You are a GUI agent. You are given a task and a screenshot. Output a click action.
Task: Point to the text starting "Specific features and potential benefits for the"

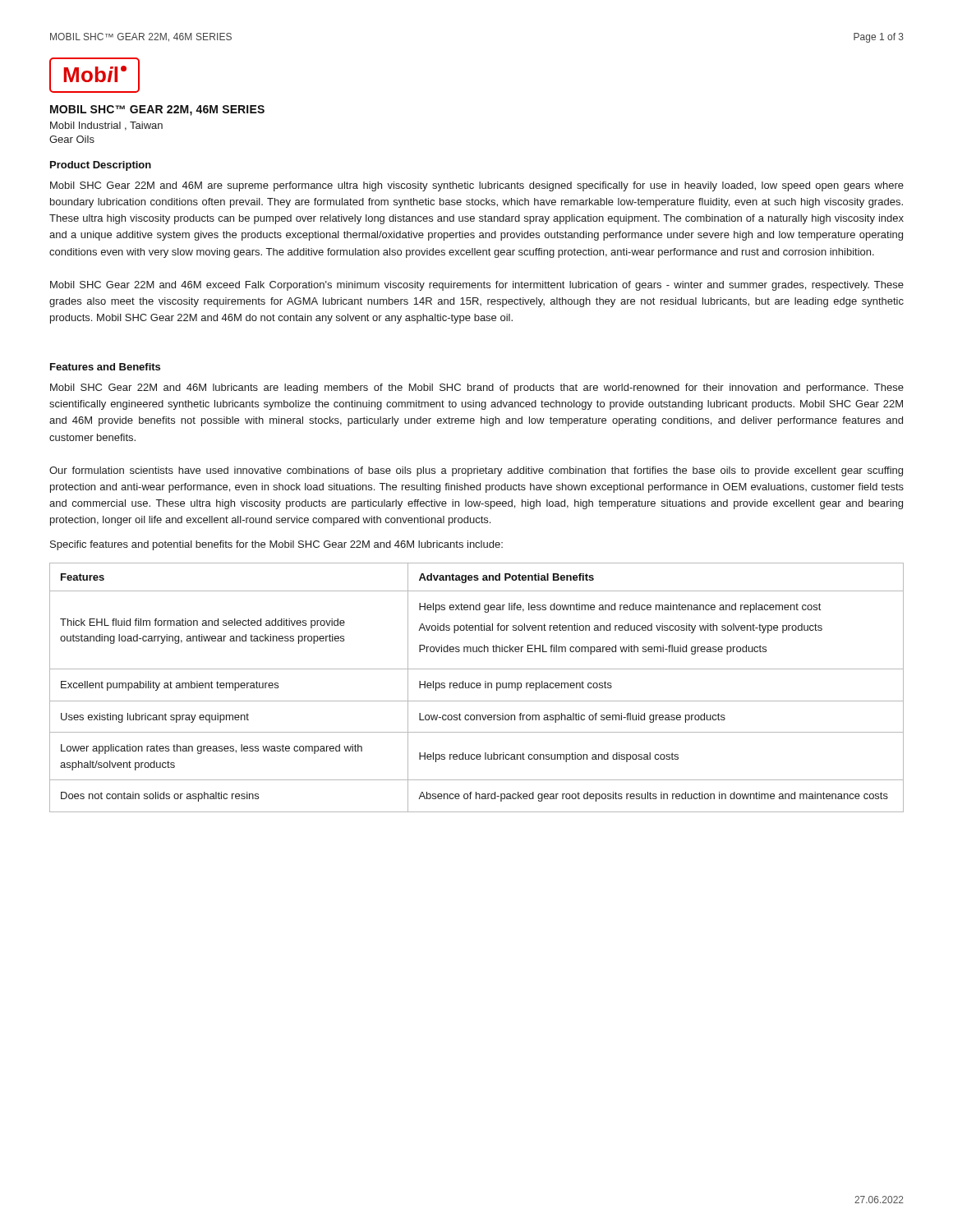[x=276, y=544]
